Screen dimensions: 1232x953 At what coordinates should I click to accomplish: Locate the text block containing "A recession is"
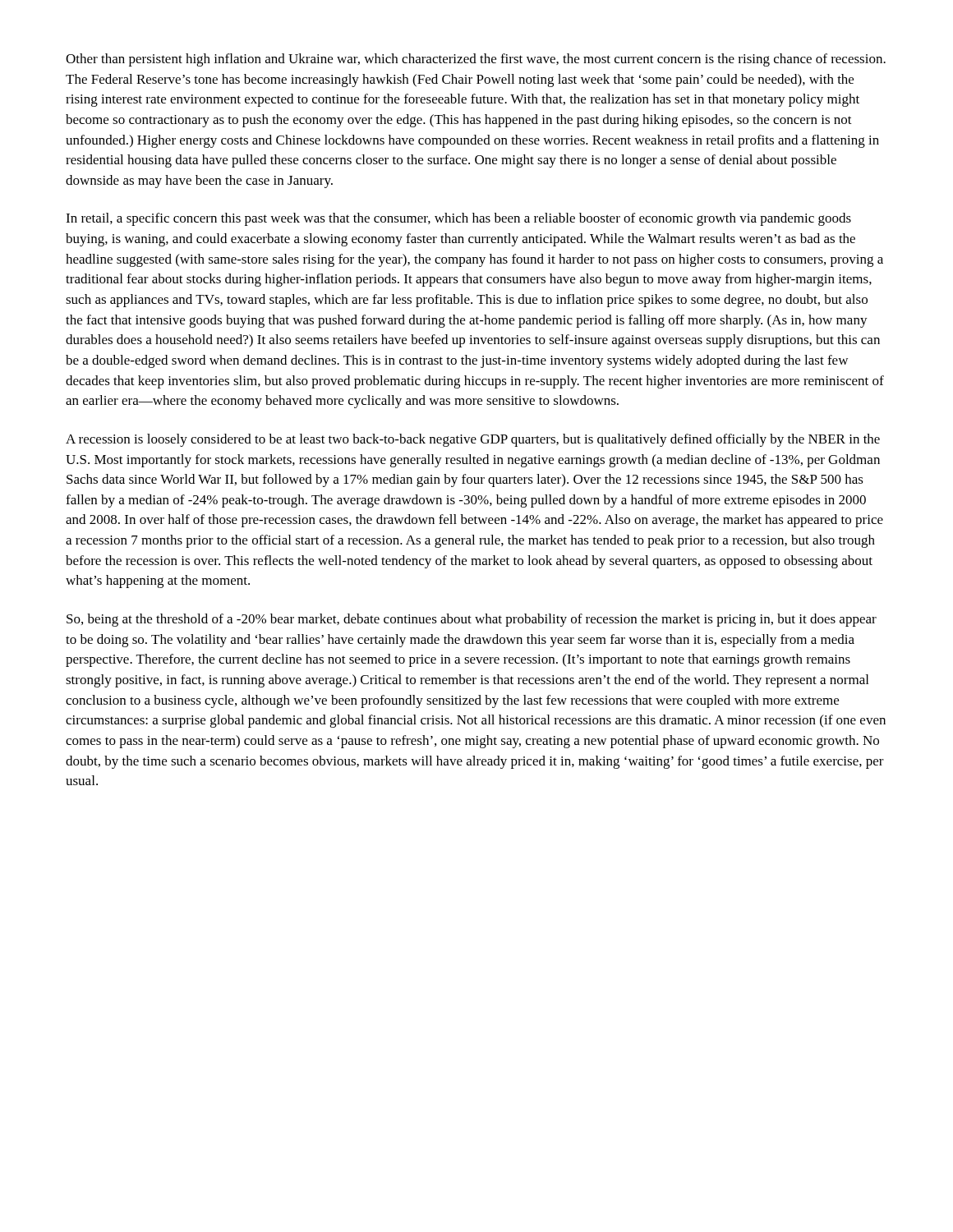pyautogui.click(x=474, y=510)
